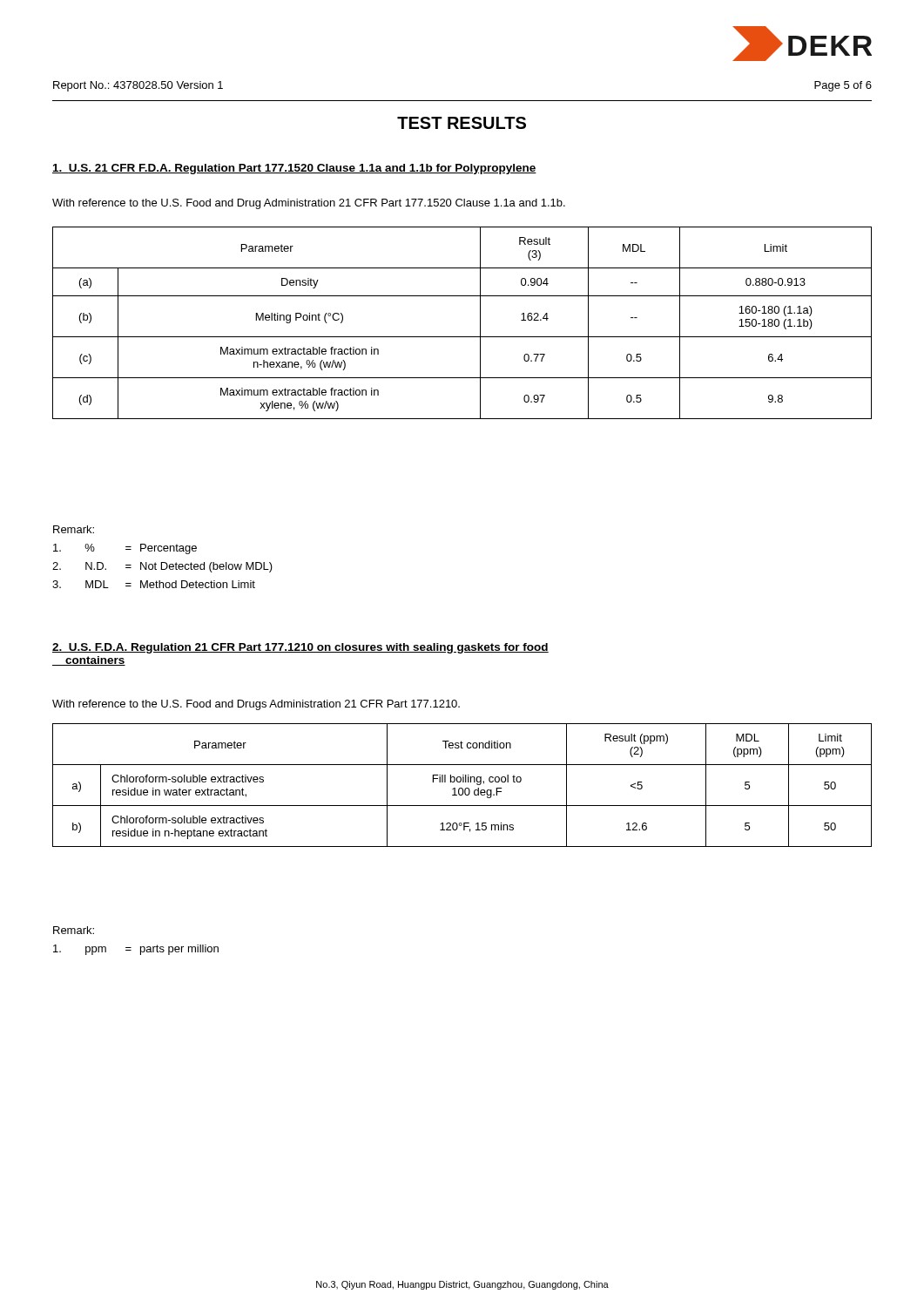Select the logo
Viewport: 924px width, 1307px height.
[802, 45]
